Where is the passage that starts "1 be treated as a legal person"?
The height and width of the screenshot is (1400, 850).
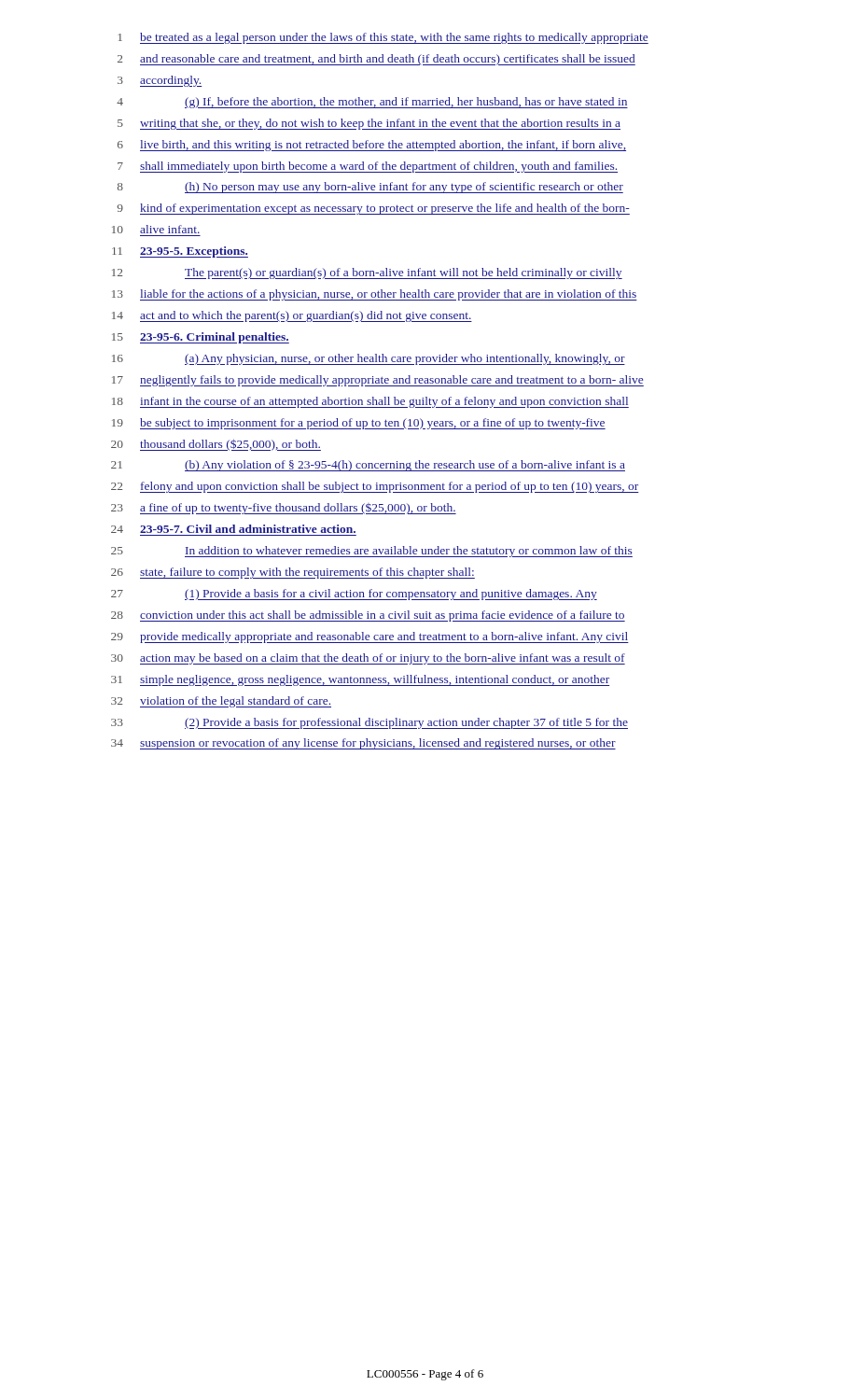click(x=437, y=38)
